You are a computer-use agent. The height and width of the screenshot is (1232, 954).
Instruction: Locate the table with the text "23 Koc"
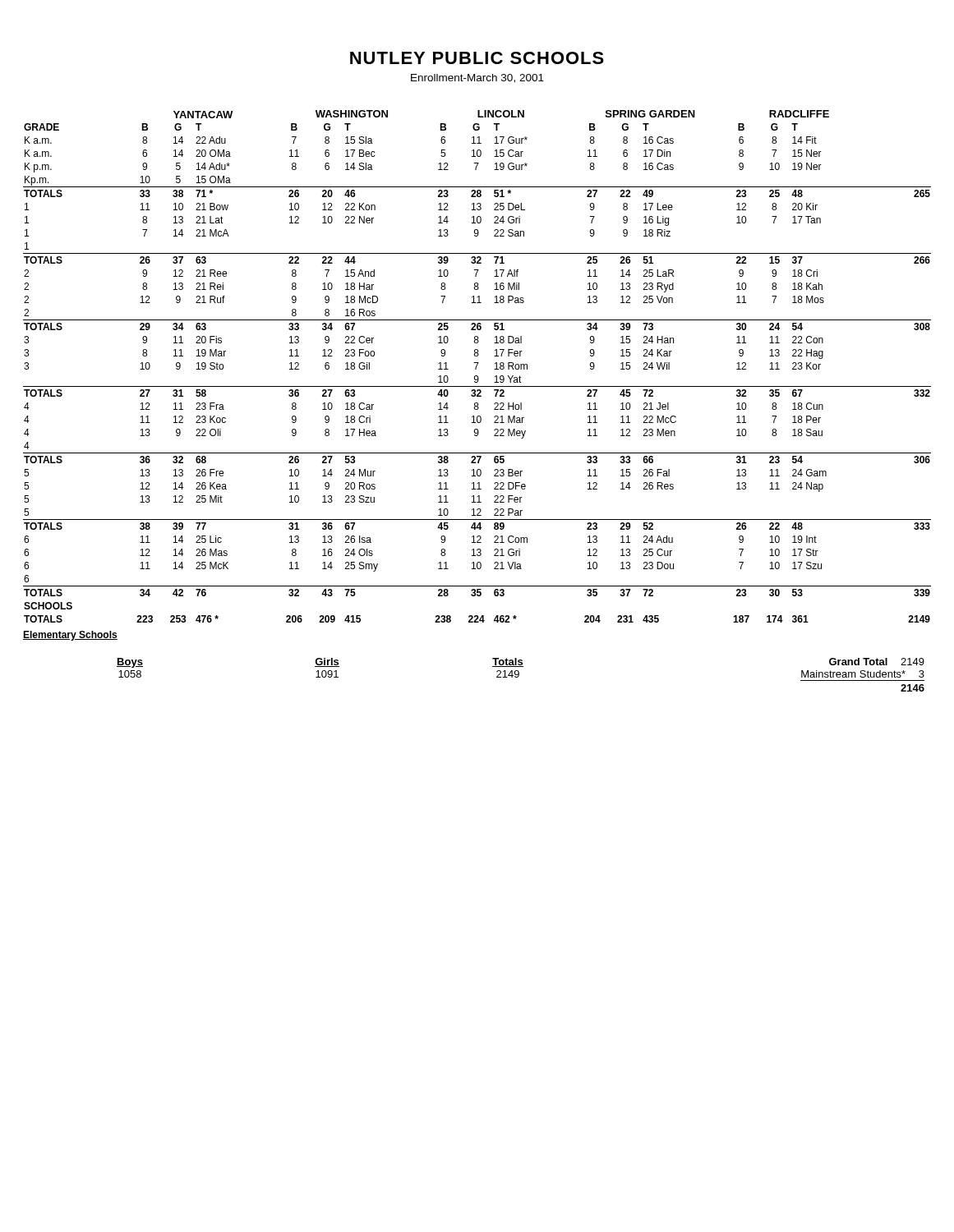pos(477,366)
